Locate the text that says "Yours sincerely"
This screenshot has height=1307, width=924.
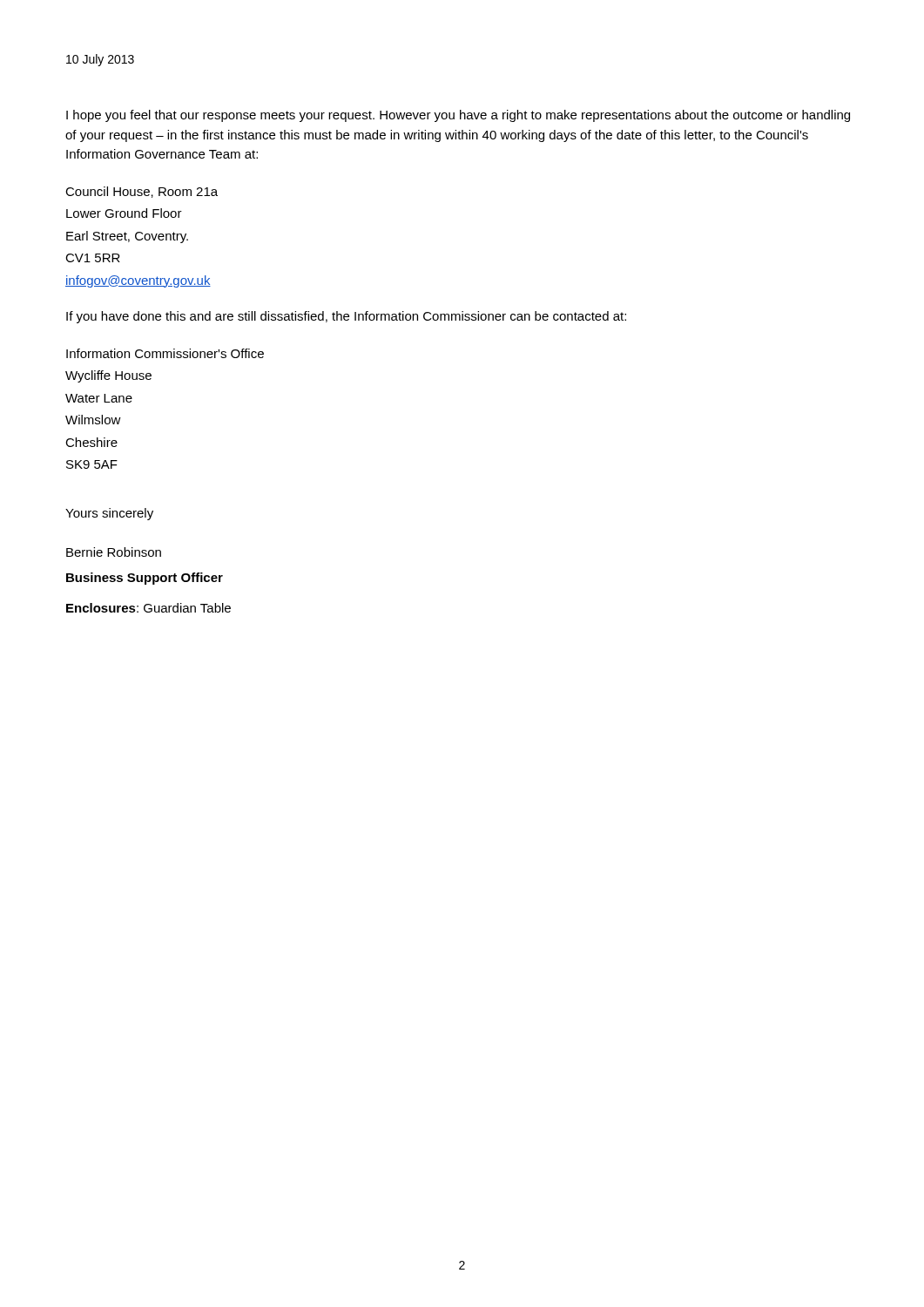pyautogui.click(x=109, y=512)
